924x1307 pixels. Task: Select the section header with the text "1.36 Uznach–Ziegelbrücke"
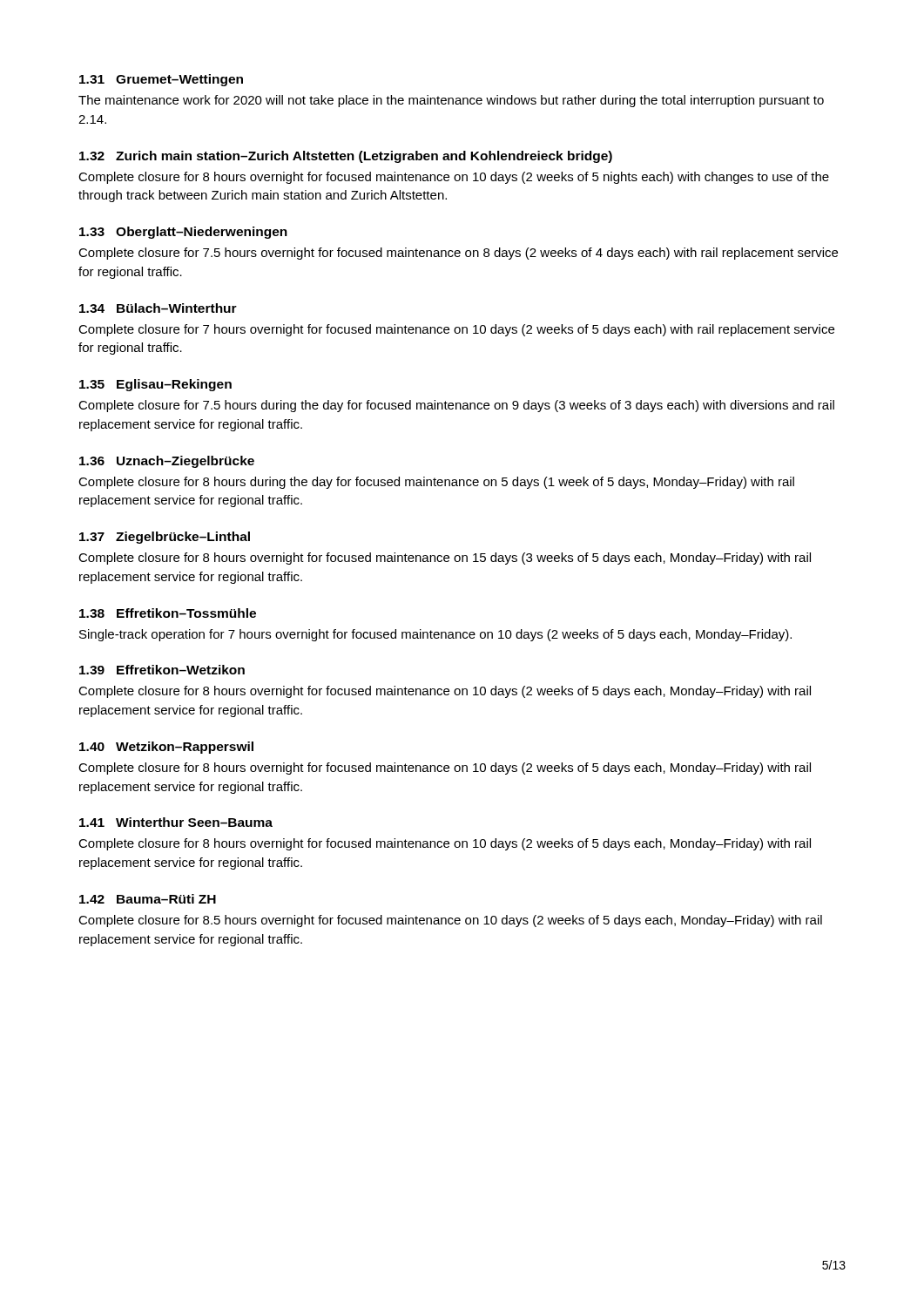(167, 460)
